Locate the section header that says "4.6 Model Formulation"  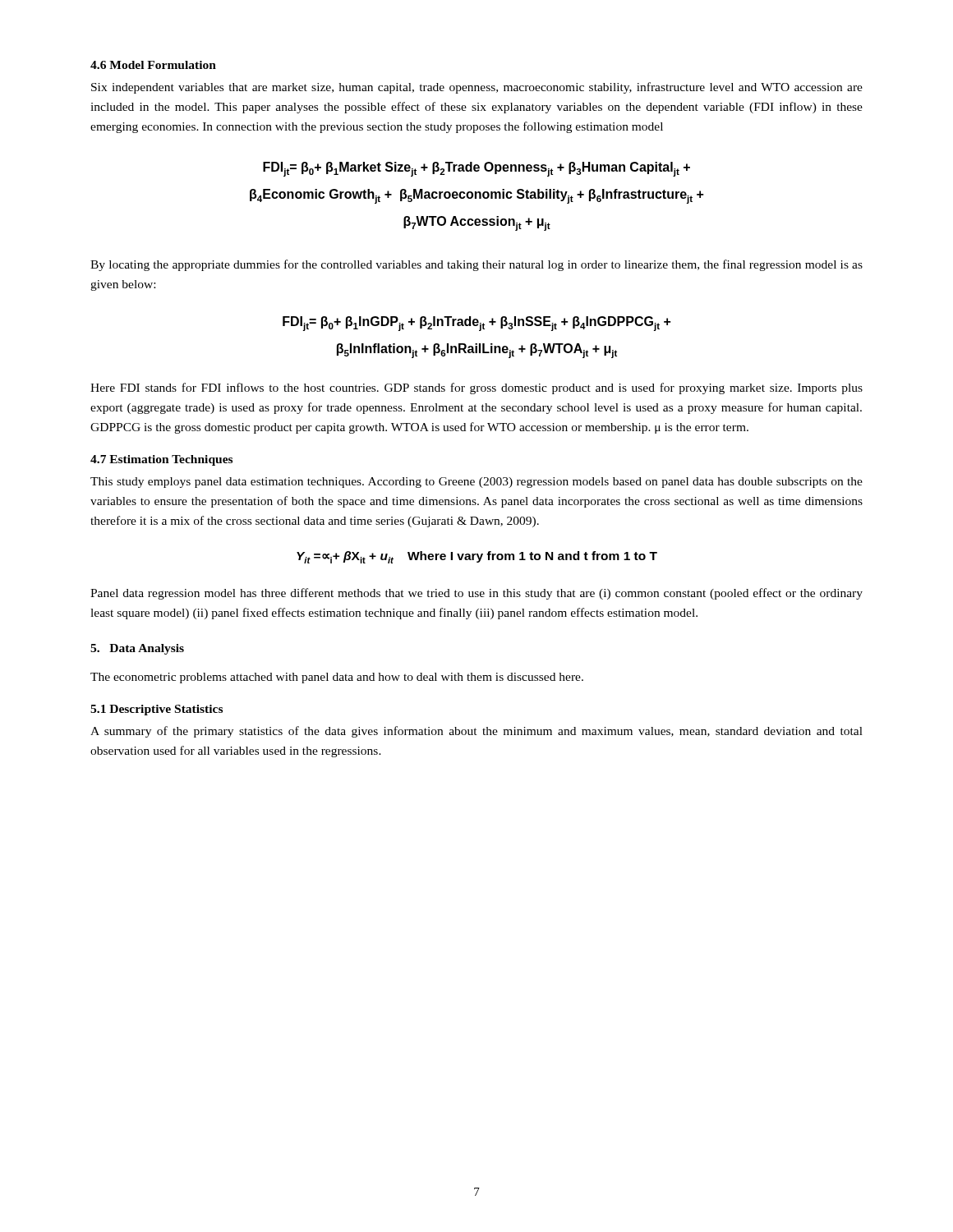153,64
